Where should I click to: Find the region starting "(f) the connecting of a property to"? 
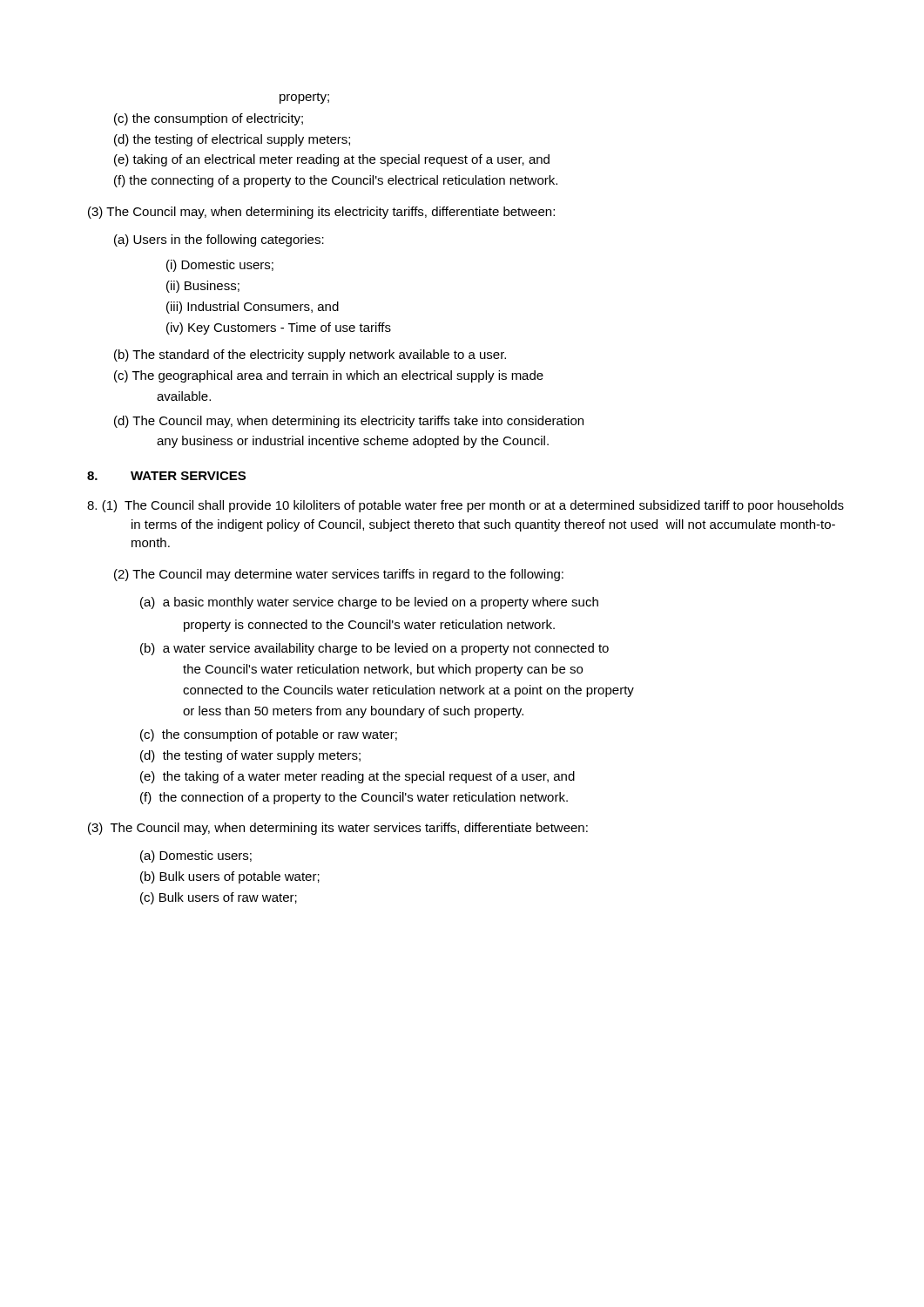pyautogui.click(x=336, y=180)
